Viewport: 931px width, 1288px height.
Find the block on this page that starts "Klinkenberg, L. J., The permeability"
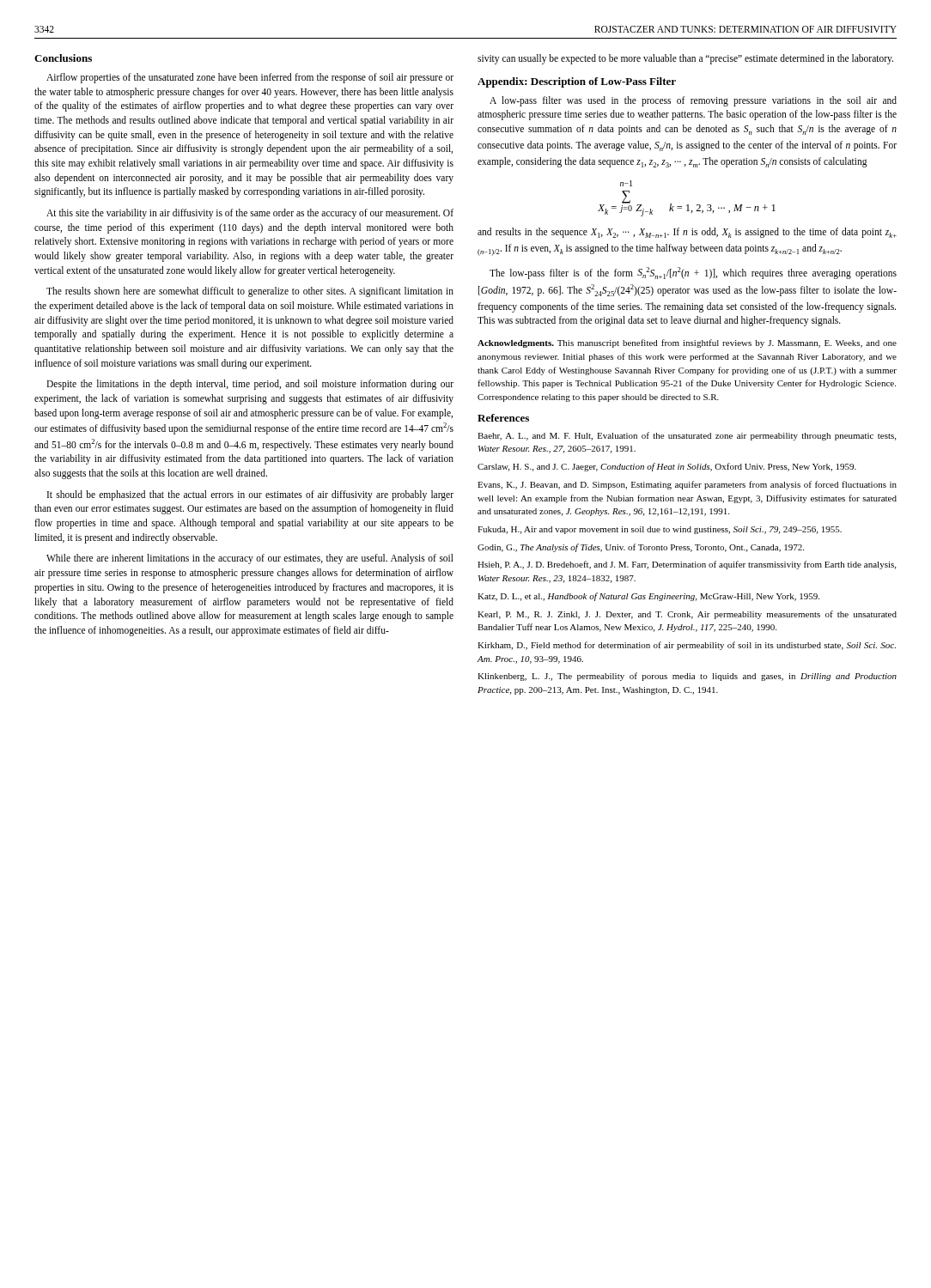click(x=687, y=683)
